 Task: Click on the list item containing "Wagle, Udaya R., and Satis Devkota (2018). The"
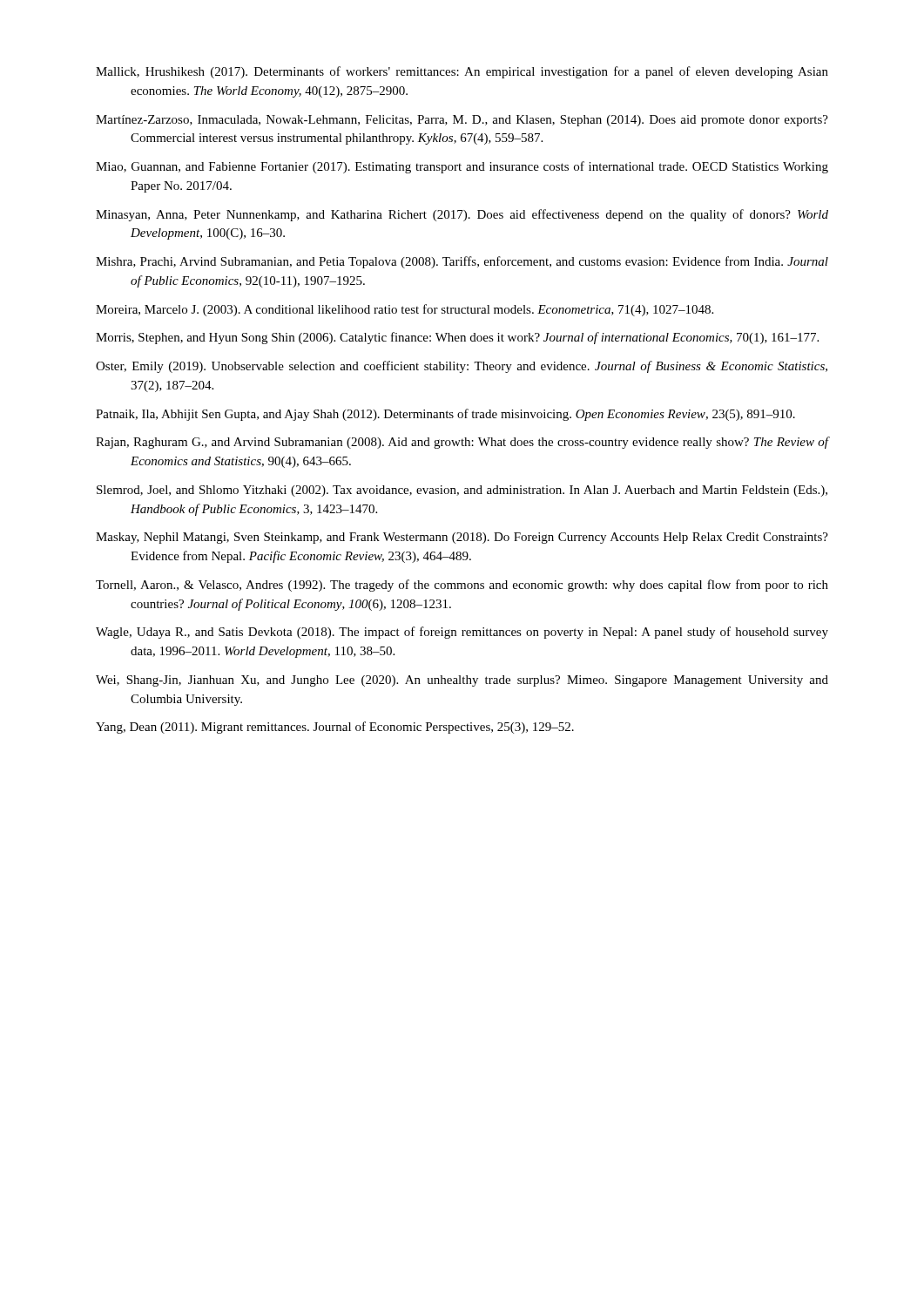click(x=462, y=641)
